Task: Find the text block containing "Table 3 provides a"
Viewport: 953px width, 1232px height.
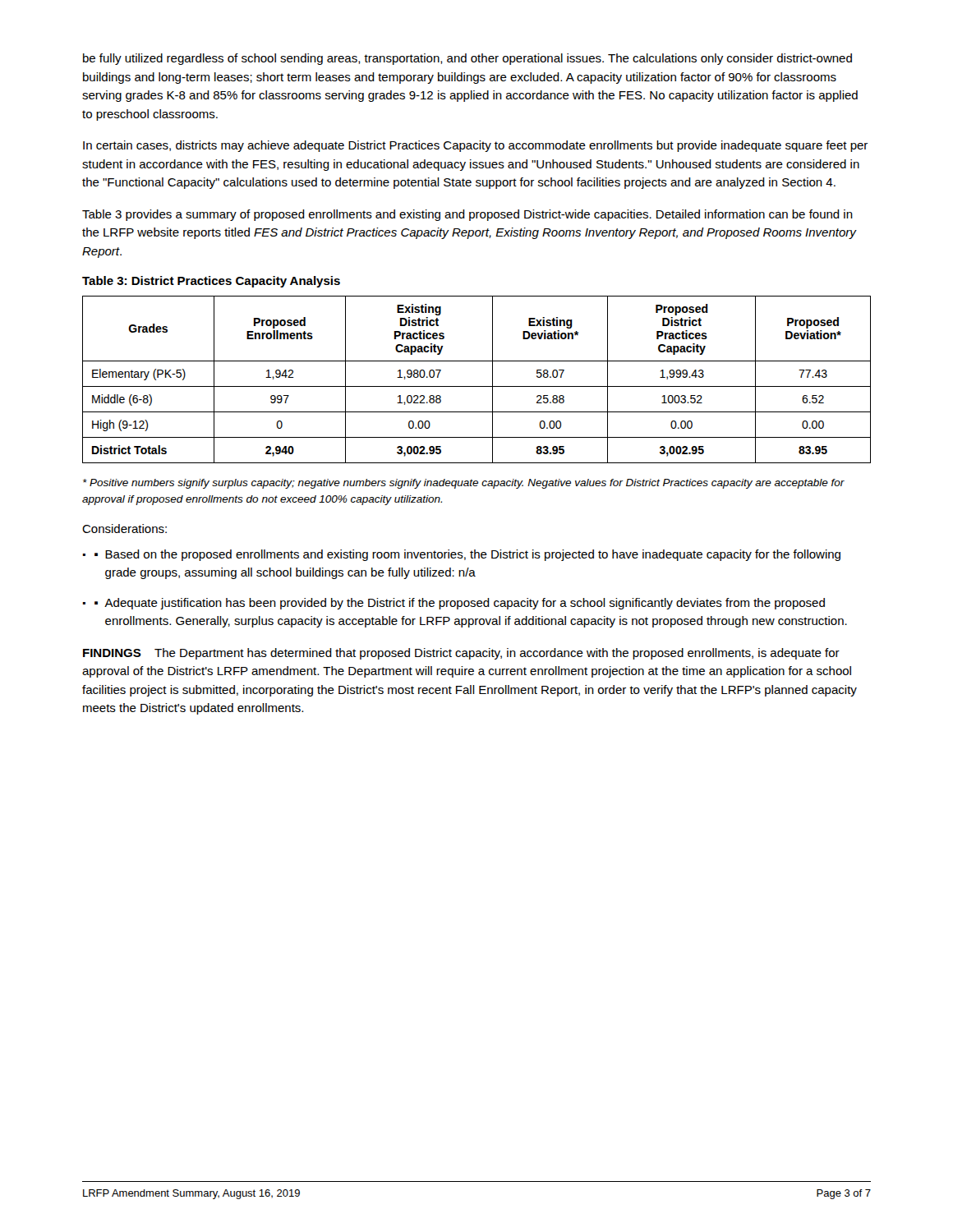Action: [476, 233]
